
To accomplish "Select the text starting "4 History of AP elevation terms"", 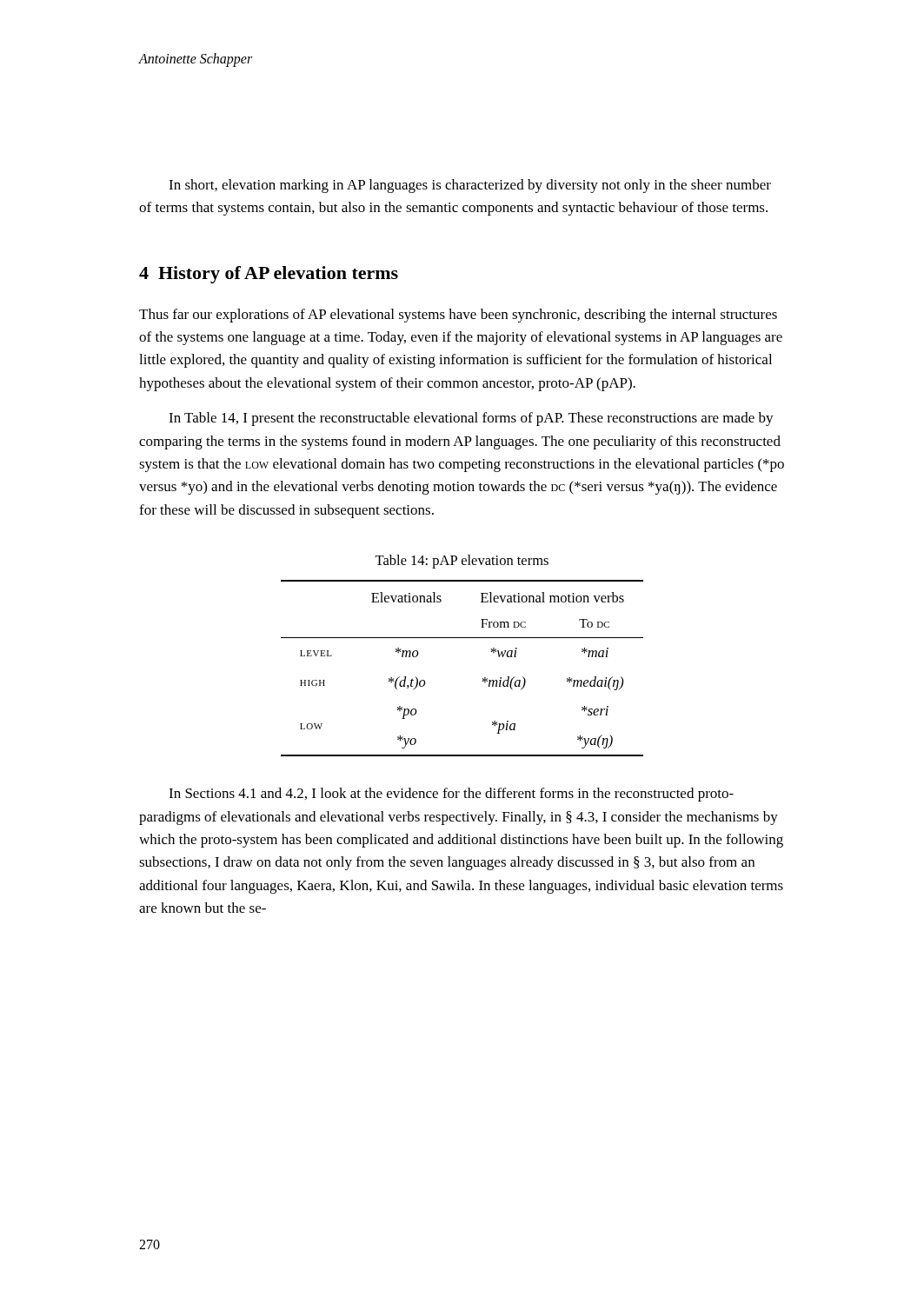I will [269, 272].
